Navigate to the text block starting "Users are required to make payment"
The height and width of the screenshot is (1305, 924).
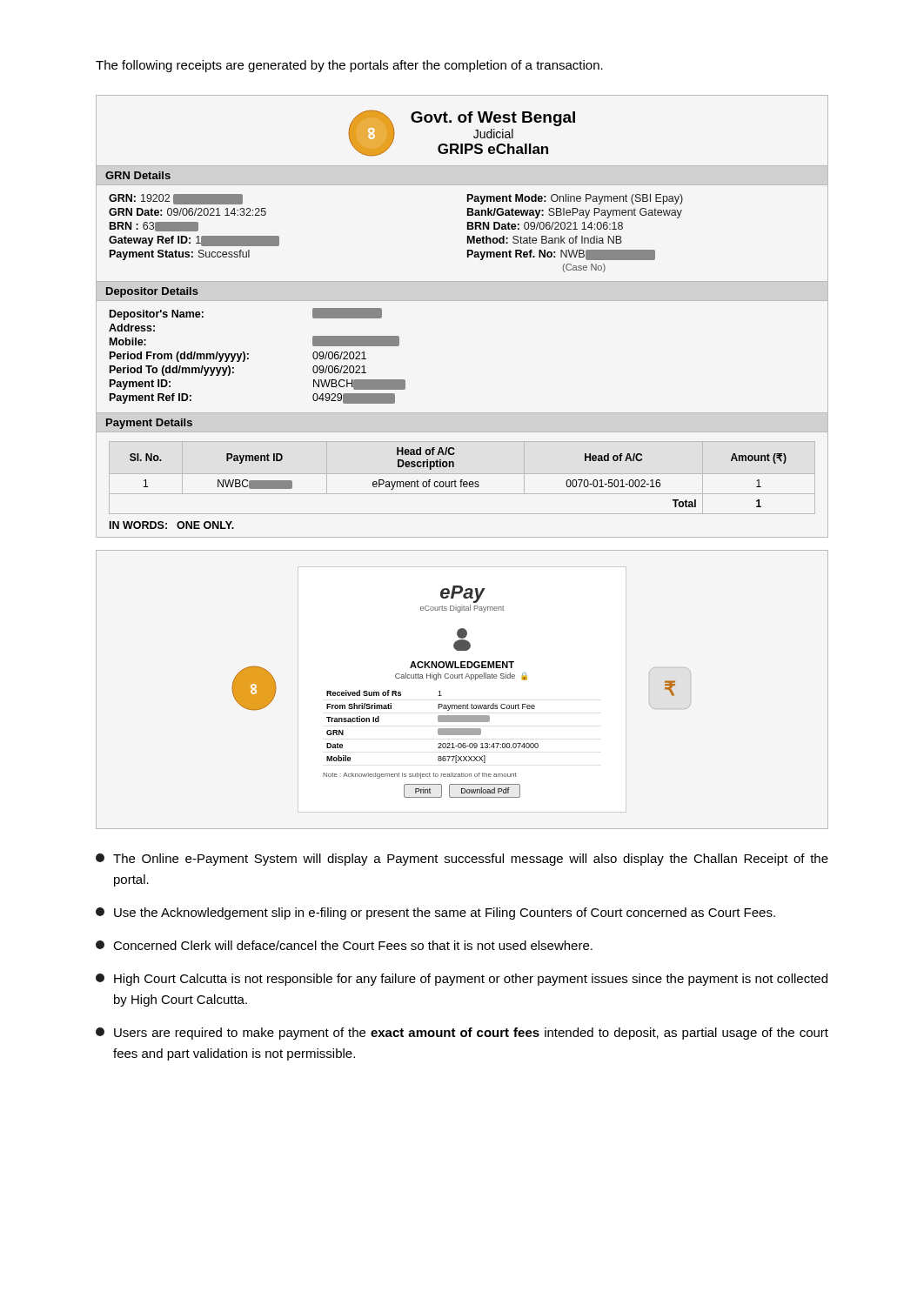[x=462, y=1043]
